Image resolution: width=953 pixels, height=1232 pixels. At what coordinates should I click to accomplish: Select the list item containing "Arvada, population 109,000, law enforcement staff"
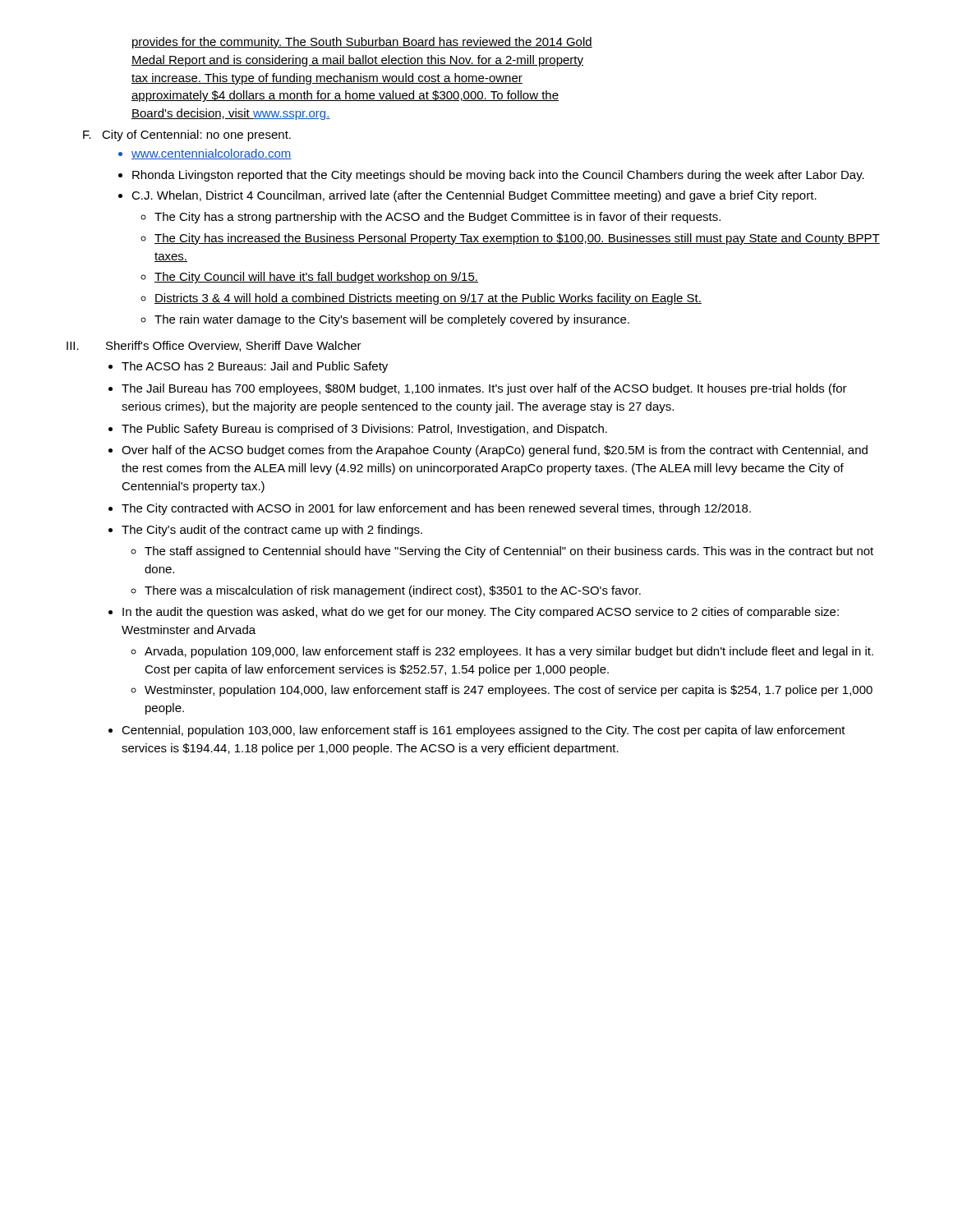coord(509,660)
